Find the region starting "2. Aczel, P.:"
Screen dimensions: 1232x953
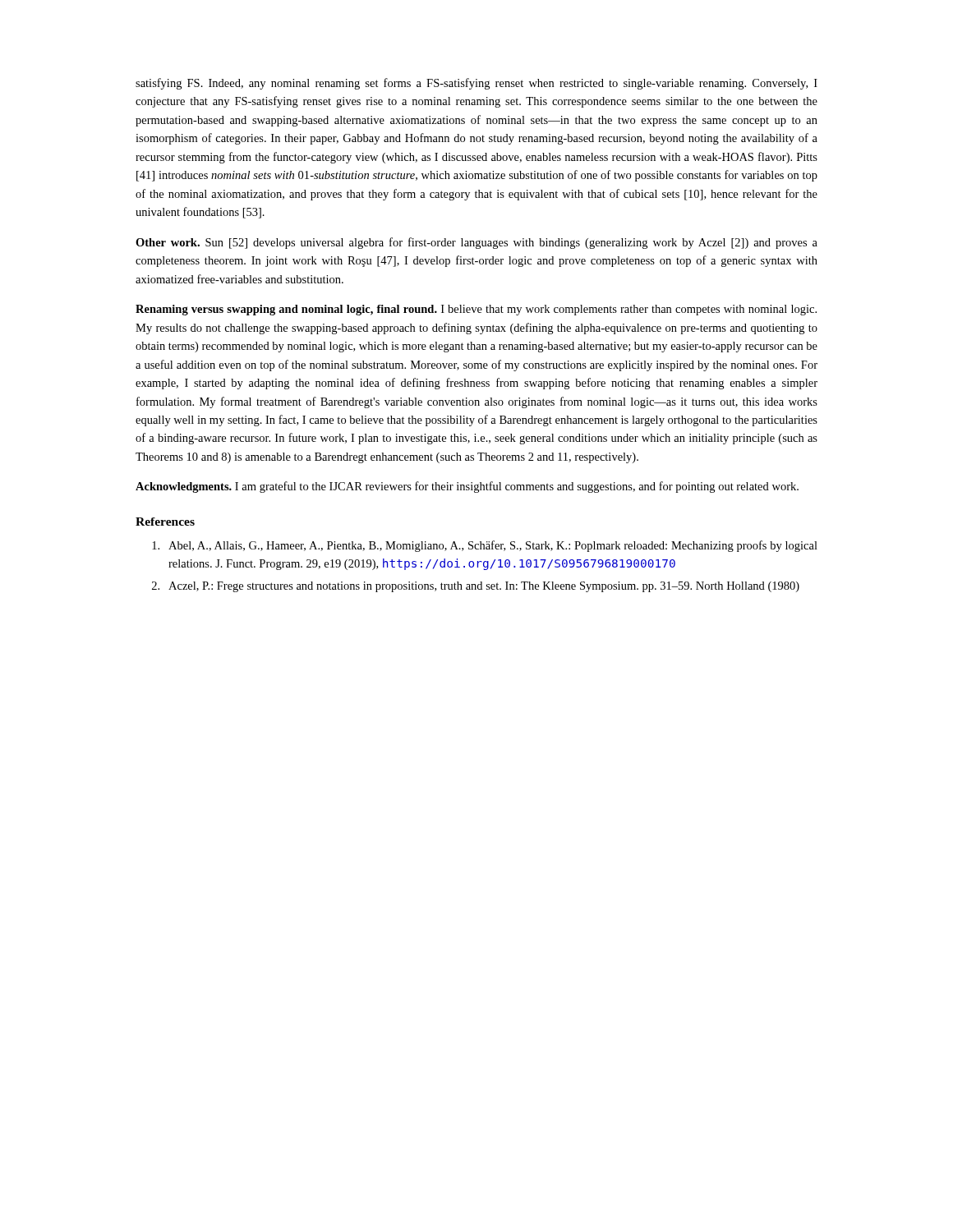(476, 587)
